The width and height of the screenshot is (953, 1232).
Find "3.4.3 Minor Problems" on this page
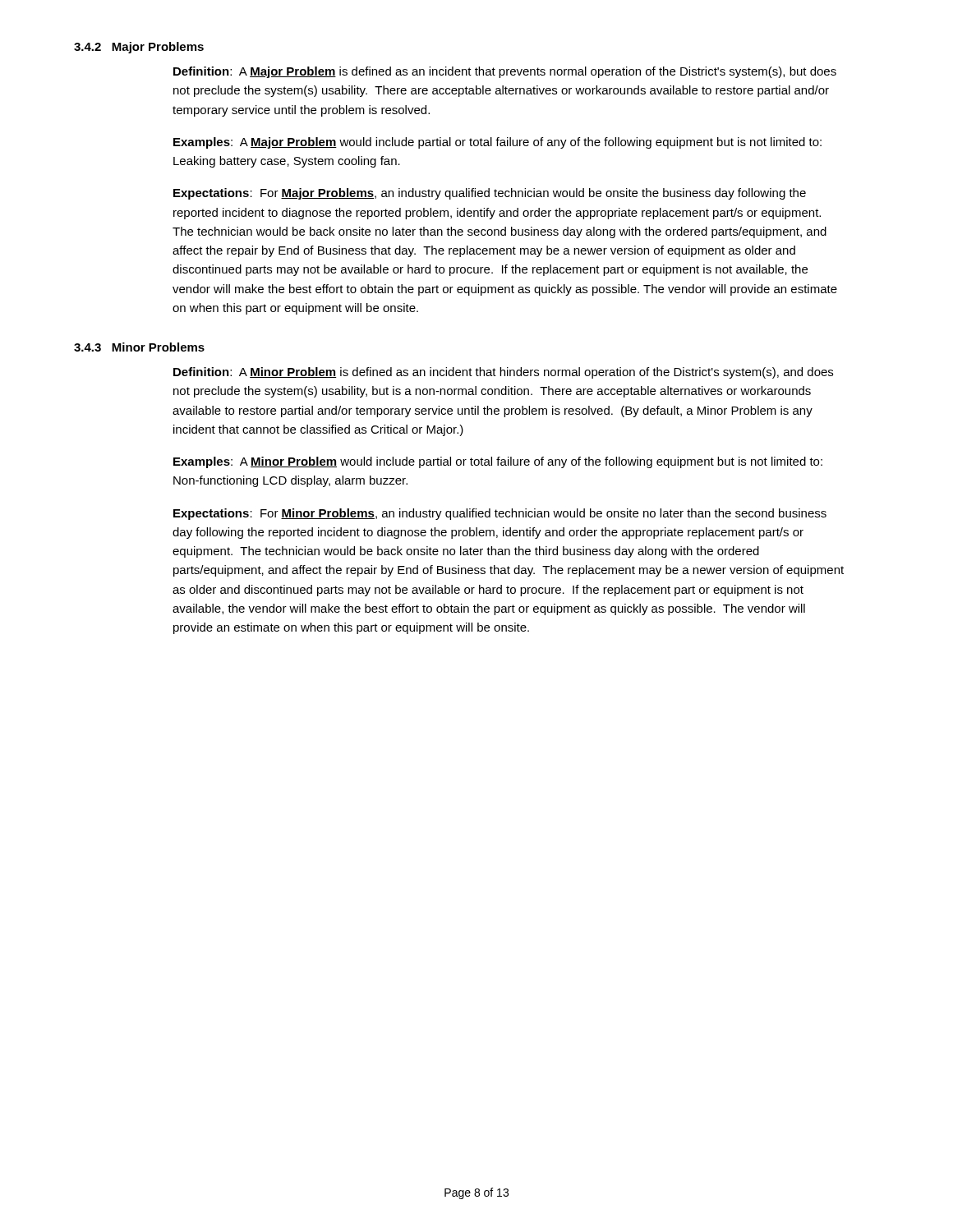tap(139, 347)
